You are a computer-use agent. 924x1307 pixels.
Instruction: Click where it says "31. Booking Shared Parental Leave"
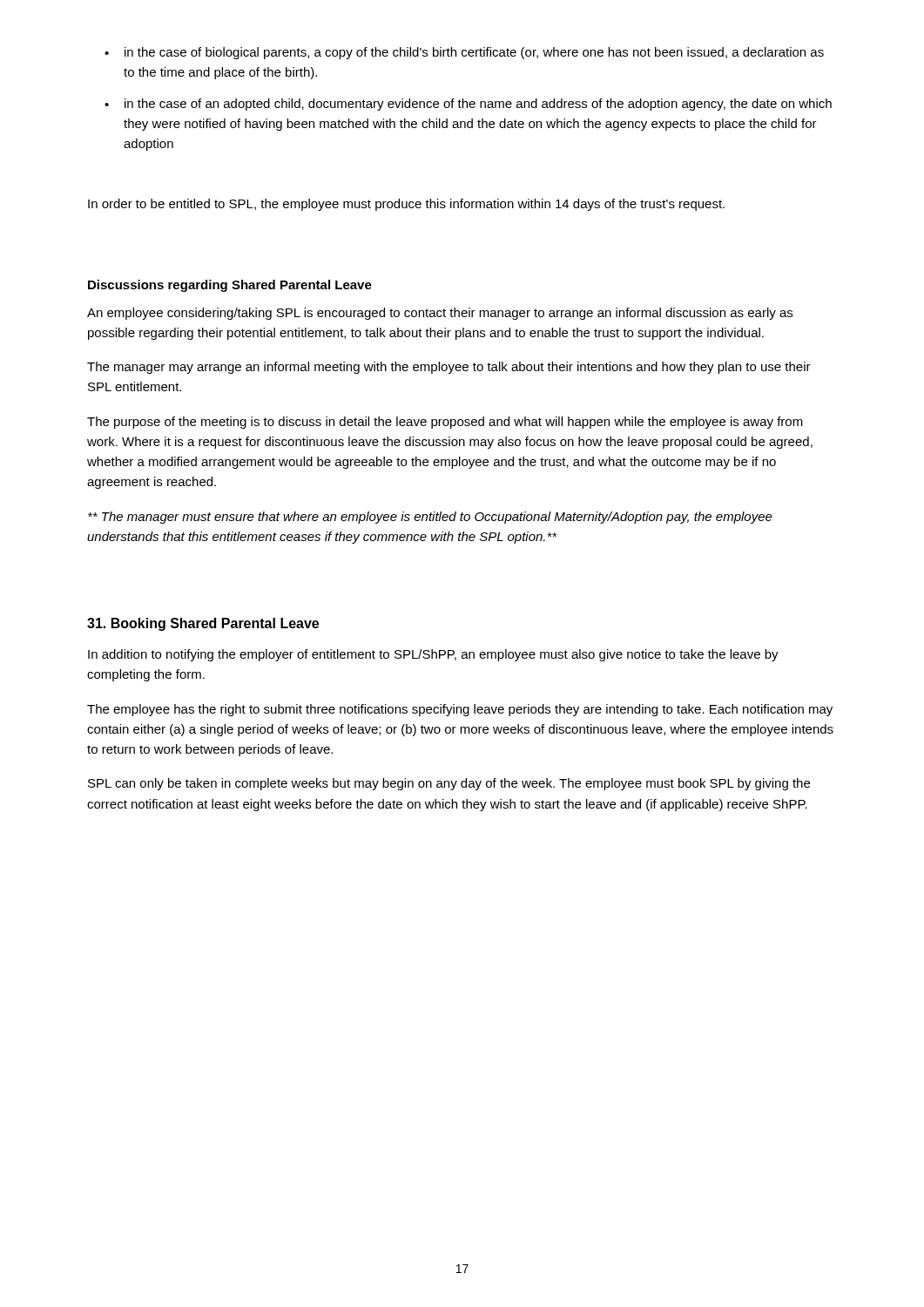click(x=203, y=623)
